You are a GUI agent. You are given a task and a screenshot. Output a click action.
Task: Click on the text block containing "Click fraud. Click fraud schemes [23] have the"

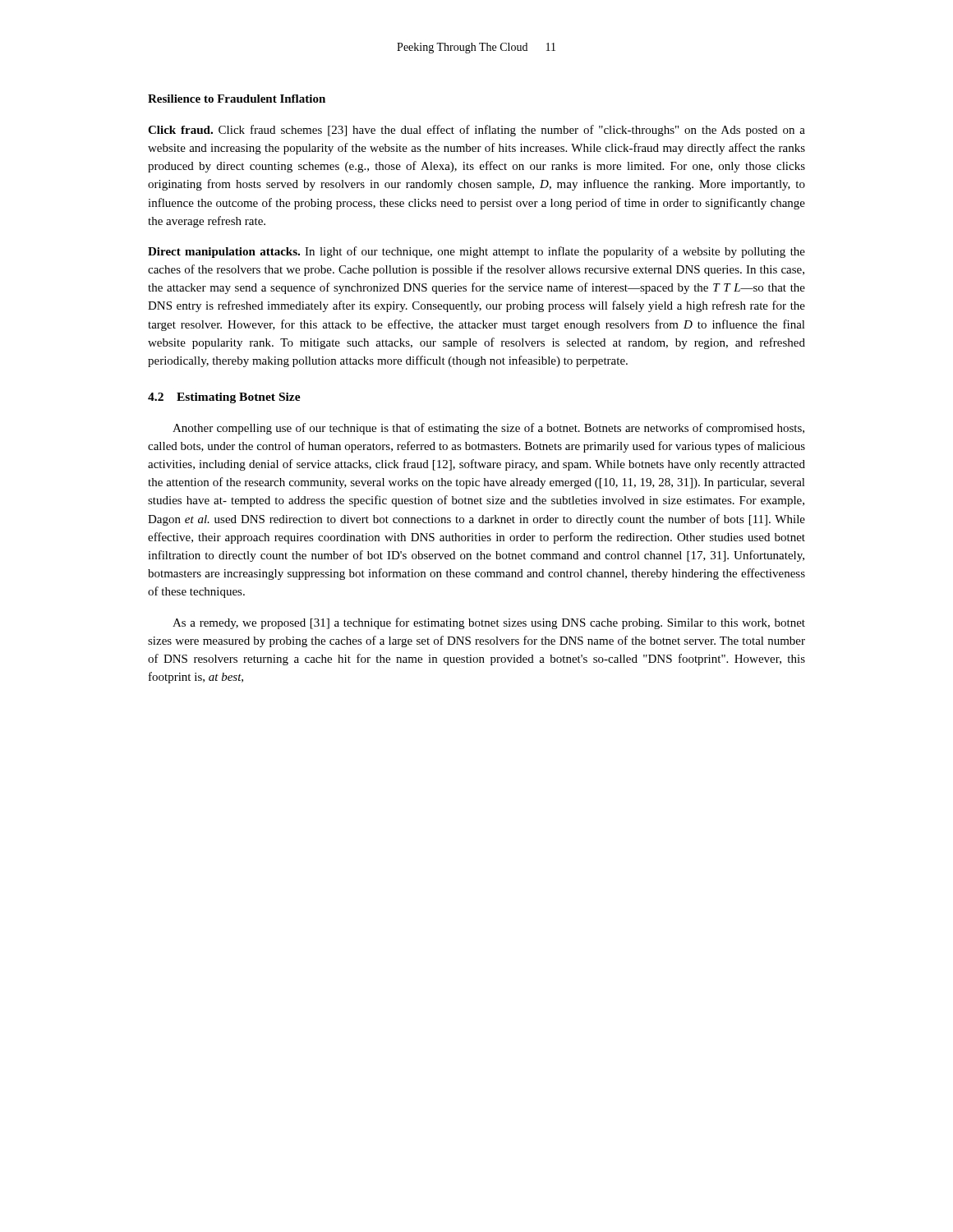click(476, 175)
